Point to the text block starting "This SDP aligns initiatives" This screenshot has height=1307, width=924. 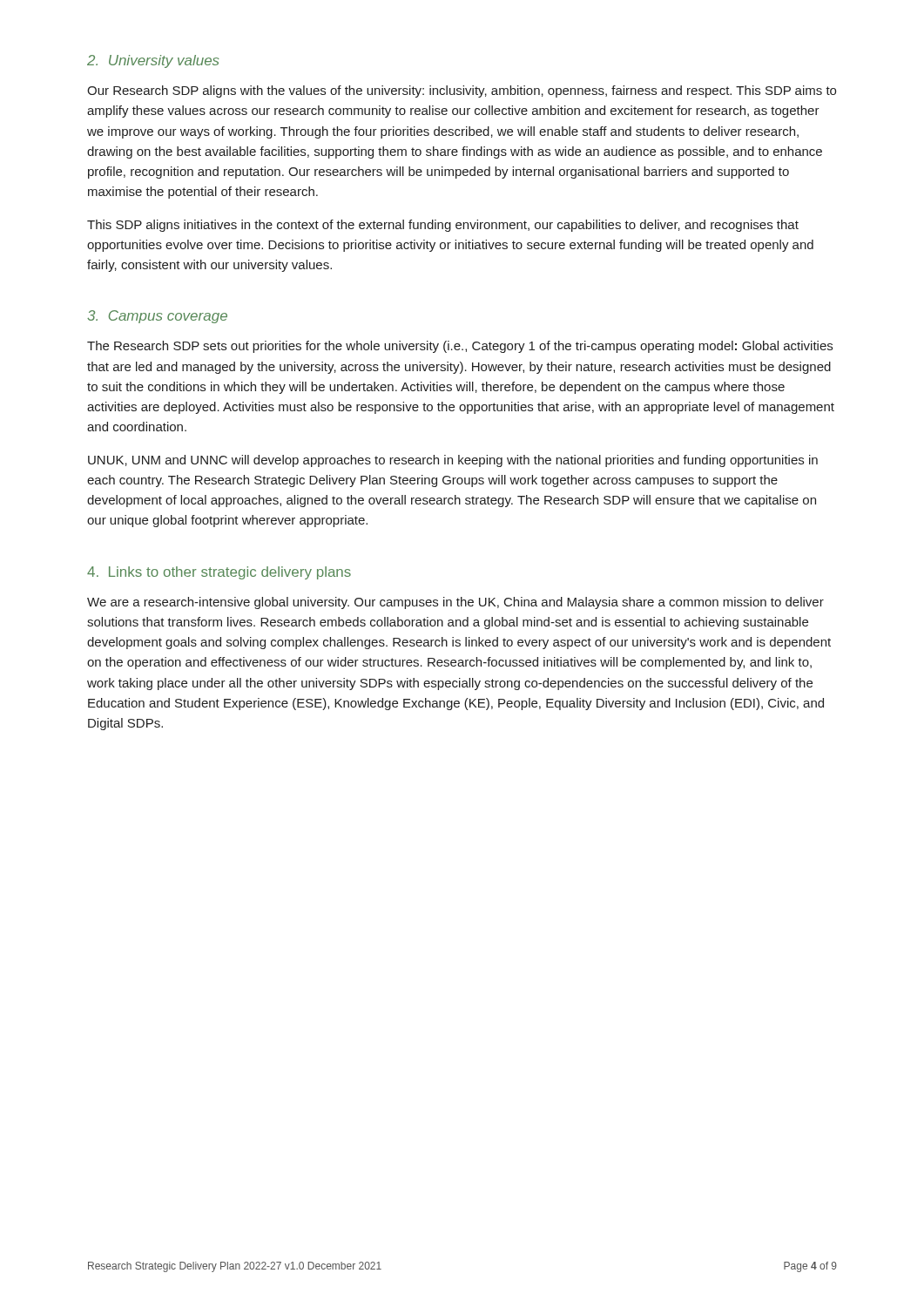462,244
